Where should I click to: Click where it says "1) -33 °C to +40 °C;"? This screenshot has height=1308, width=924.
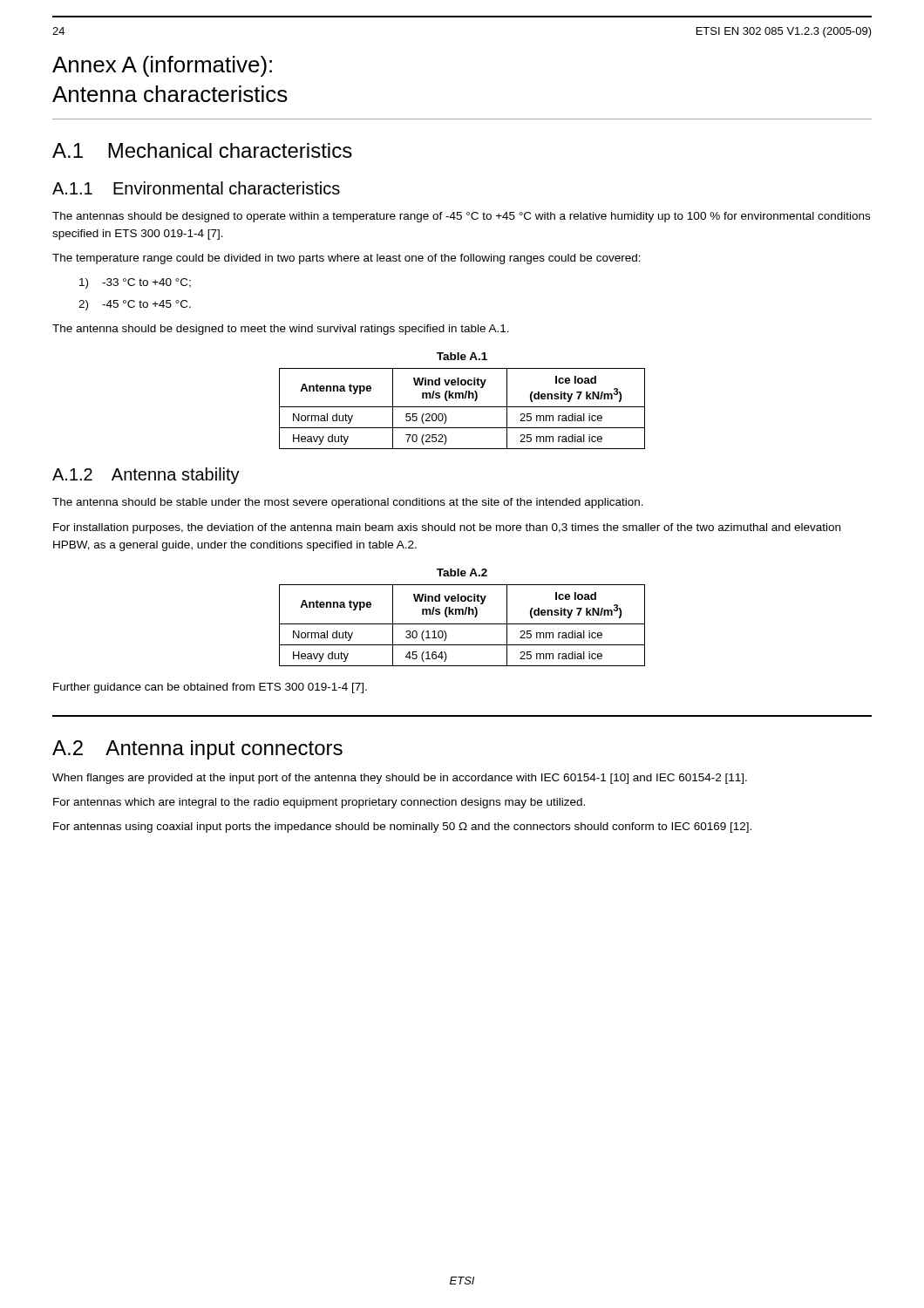pos(135,283)
